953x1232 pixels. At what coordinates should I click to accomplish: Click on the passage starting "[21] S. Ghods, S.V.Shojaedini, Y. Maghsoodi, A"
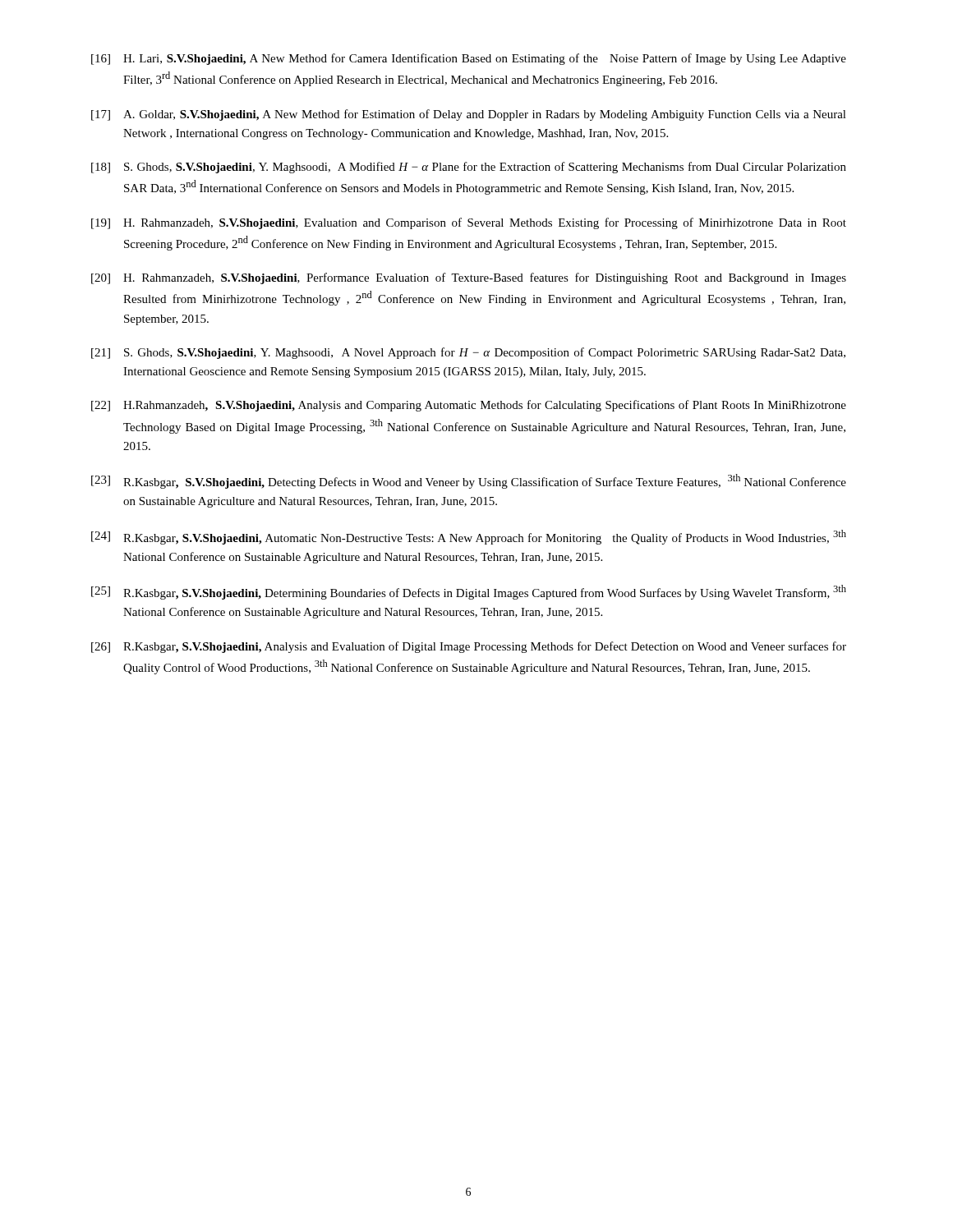pyautogui.click(x=468, y=362)
